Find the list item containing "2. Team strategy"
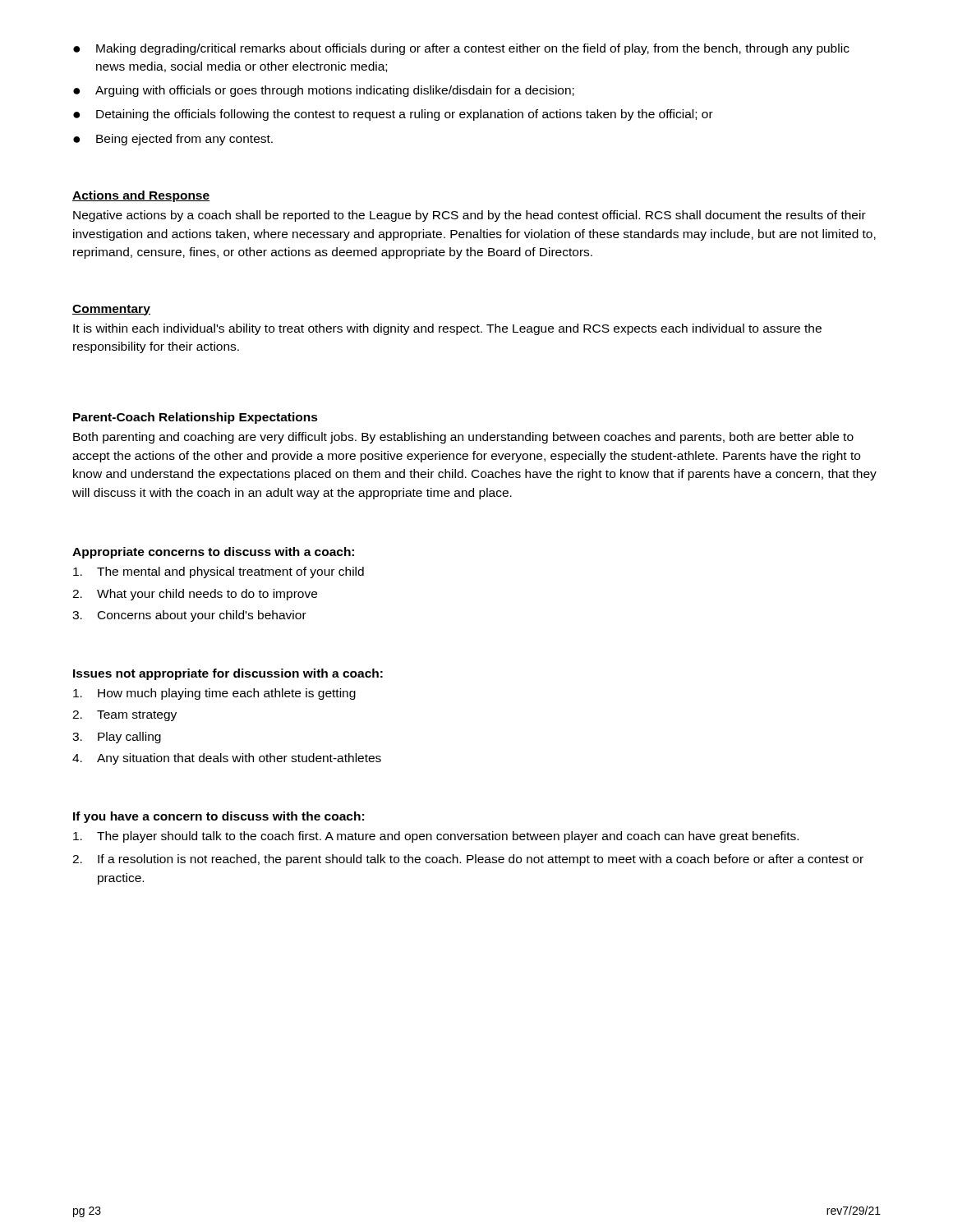This screenshot has width=953, height=1232. point(124,716)
